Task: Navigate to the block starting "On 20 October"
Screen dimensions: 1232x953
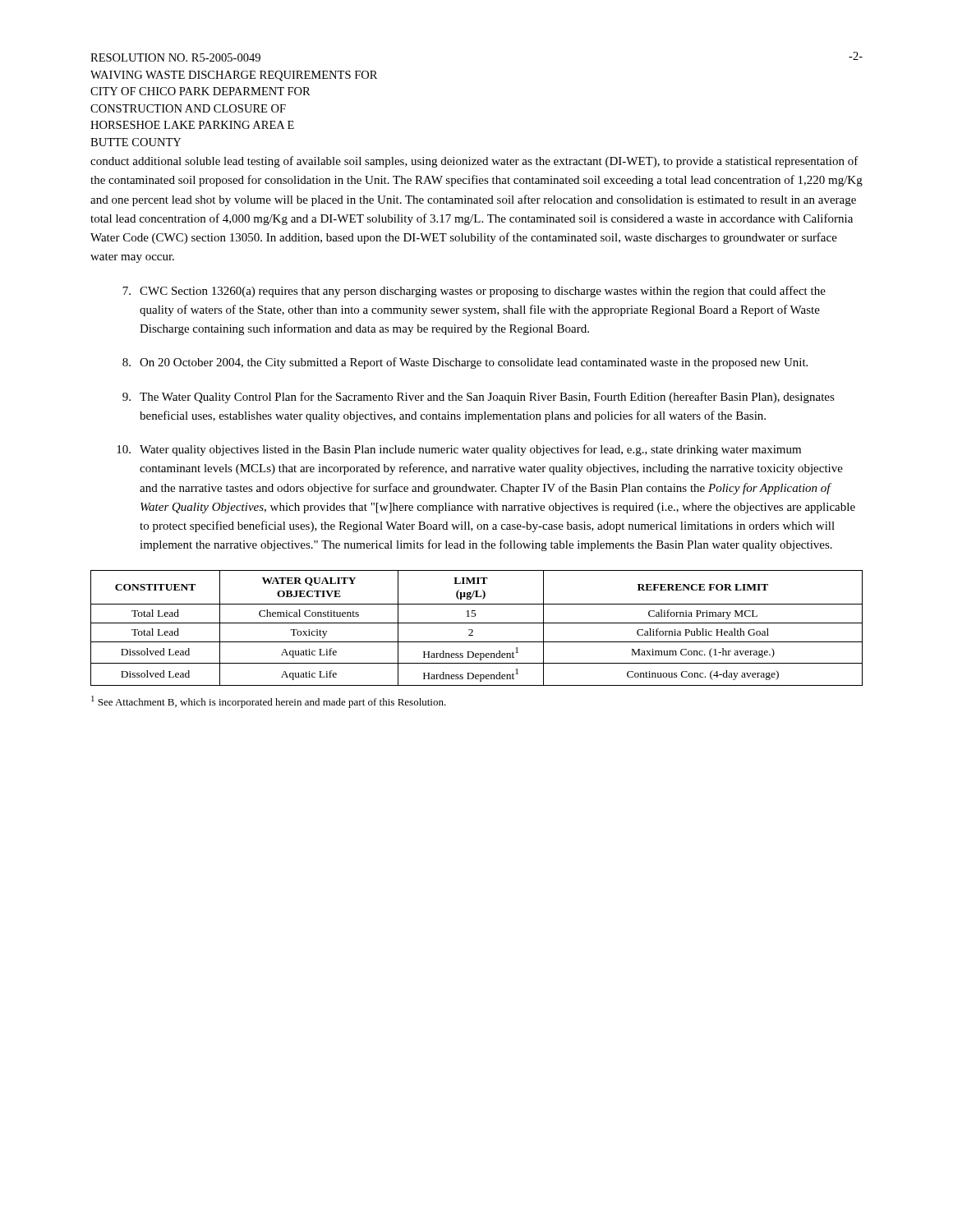Action: click(476, 363)
